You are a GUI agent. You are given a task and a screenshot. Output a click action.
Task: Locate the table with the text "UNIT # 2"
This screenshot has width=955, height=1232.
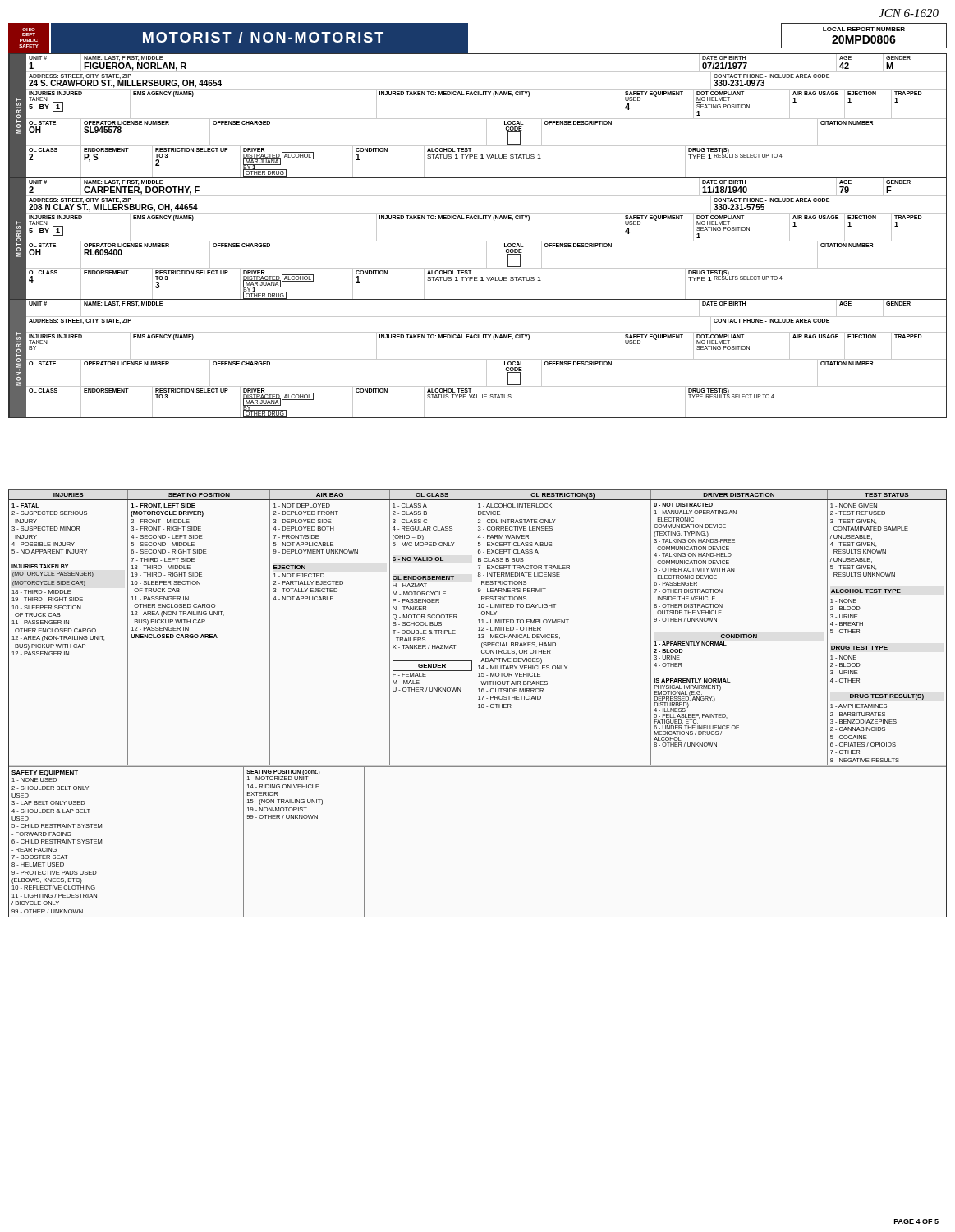point(486,187)
